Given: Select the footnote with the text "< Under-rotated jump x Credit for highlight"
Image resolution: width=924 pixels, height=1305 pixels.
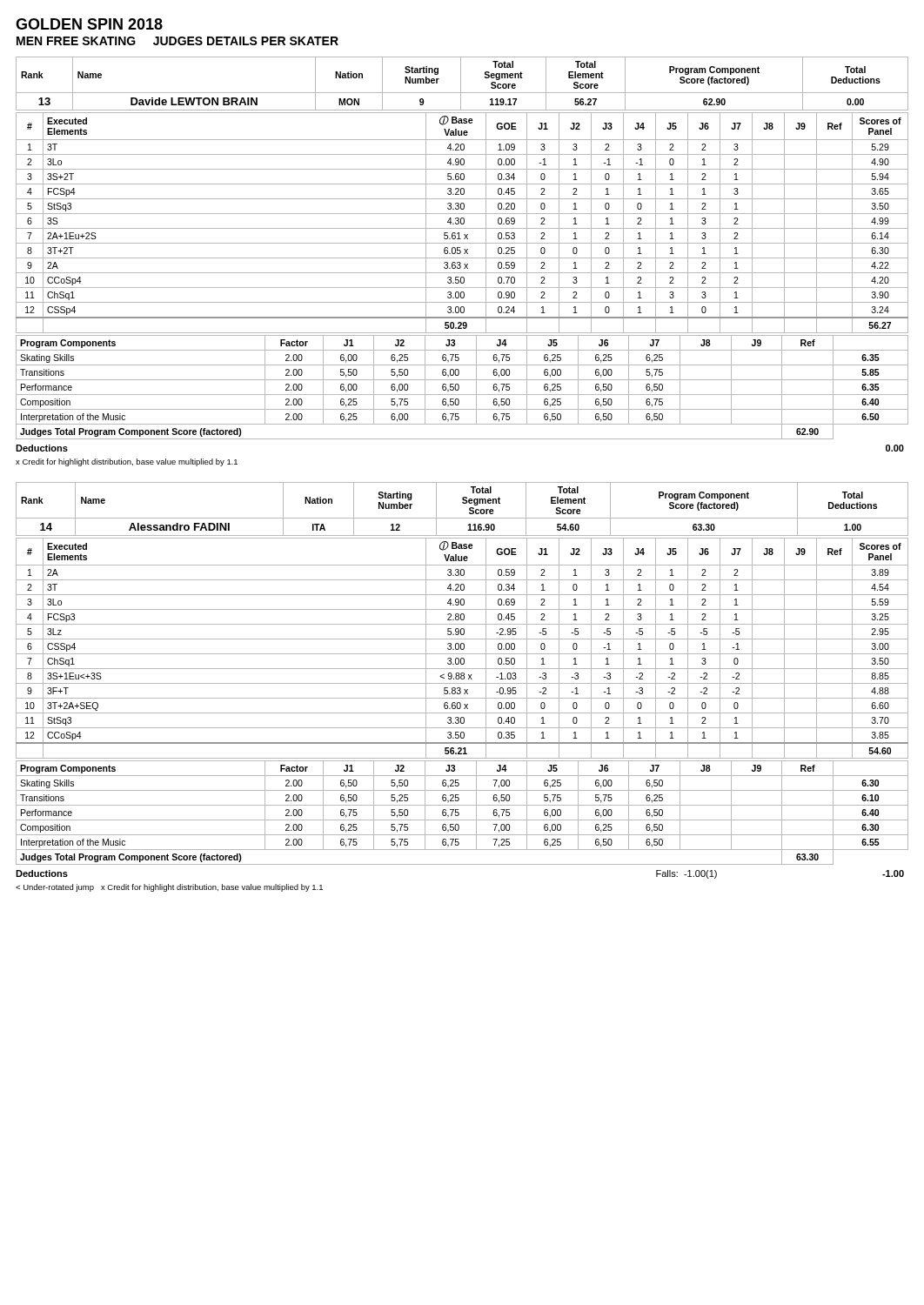Looking at the screenshot, I should tap(169, 887).
